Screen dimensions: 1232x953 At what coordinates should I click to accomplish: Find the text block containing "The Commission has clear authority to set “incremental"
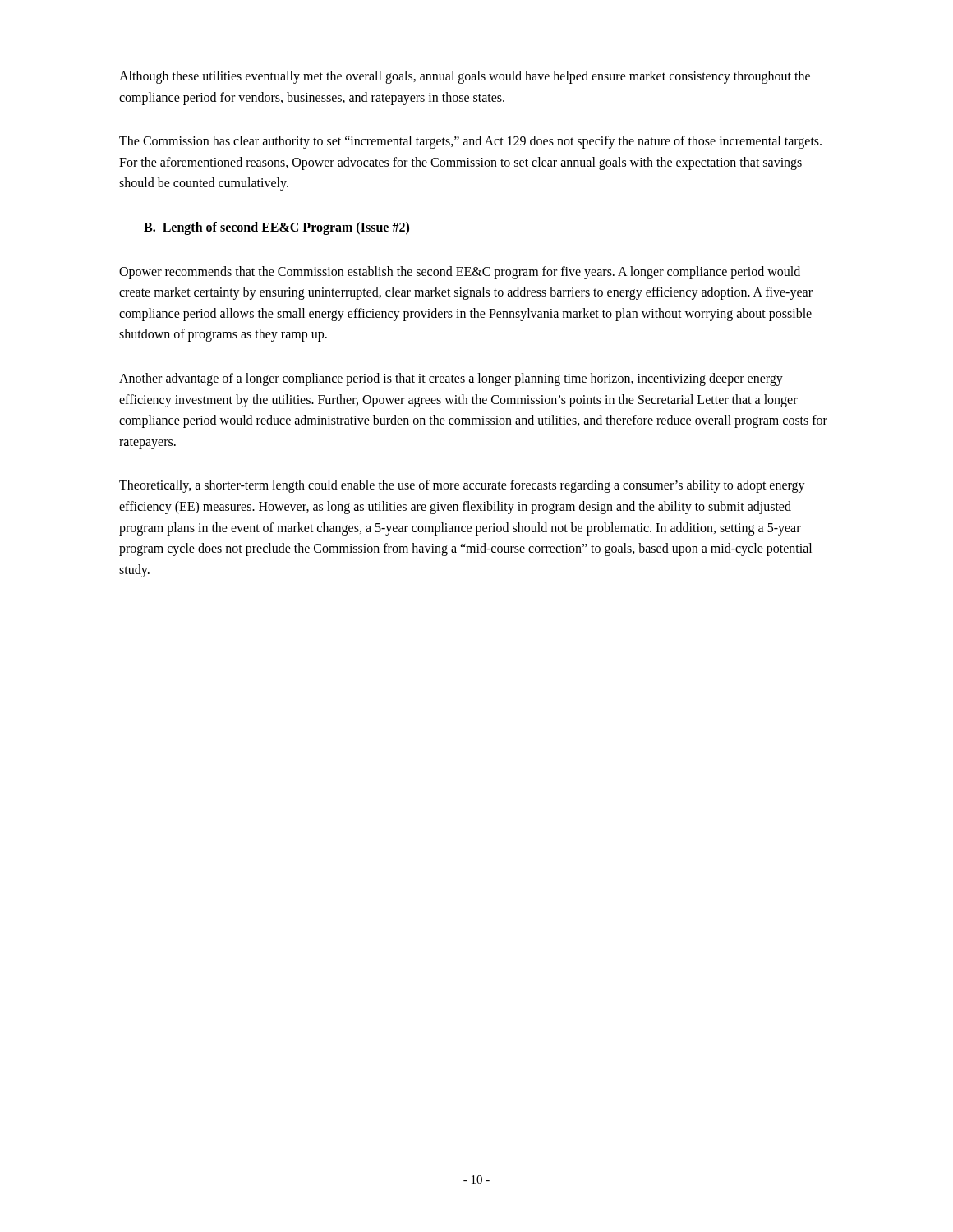pyautogui.click(x=471, y=162)
